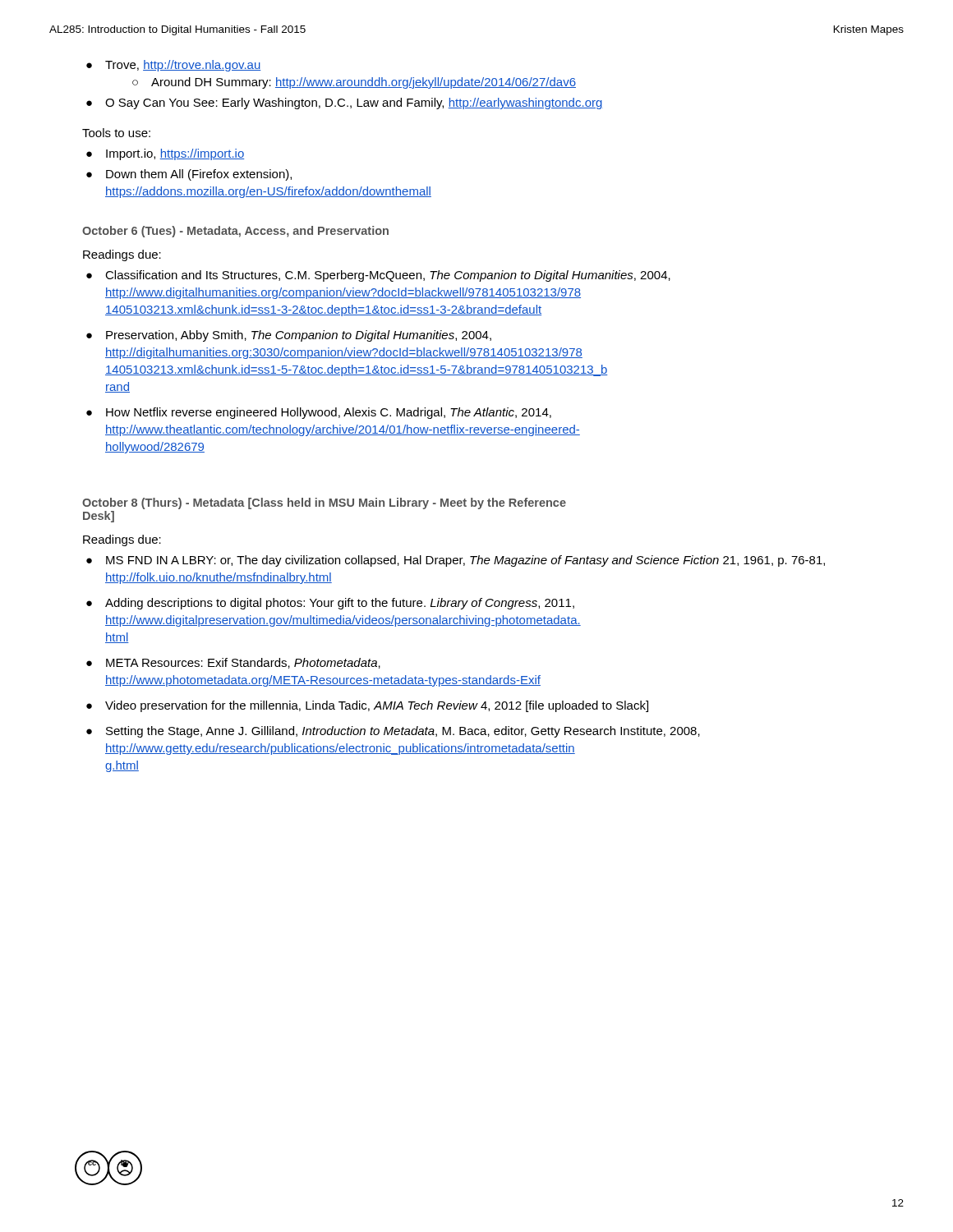Image resolution: width=953 pixels, height=1232 pixels.
Task: Click the passage that begins "O Say Can You See: Early Washington,"
Action: (x=354, y=102)
